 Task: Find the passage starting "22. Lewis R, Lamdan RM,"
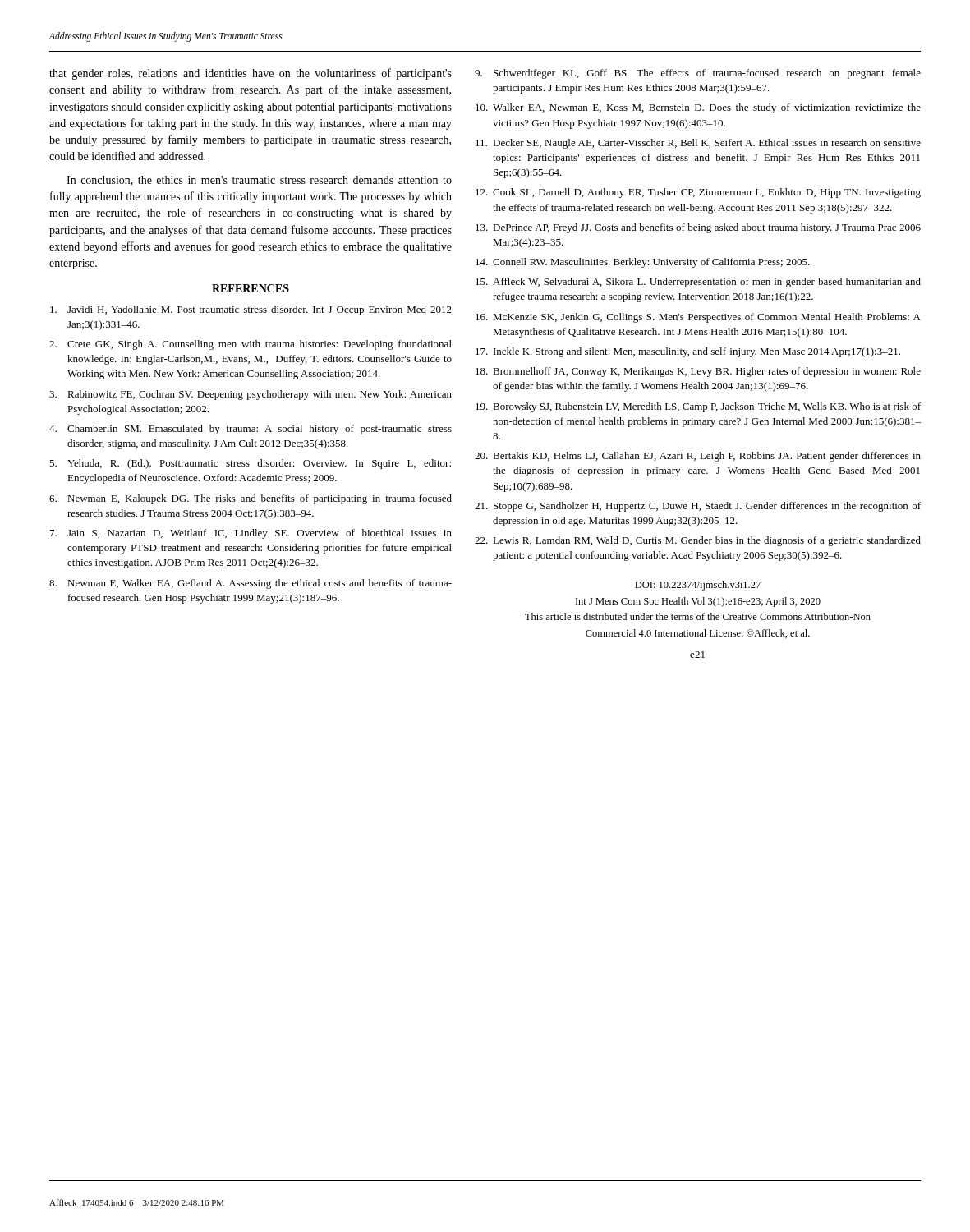pyautogui.click(x=698, y=548)
